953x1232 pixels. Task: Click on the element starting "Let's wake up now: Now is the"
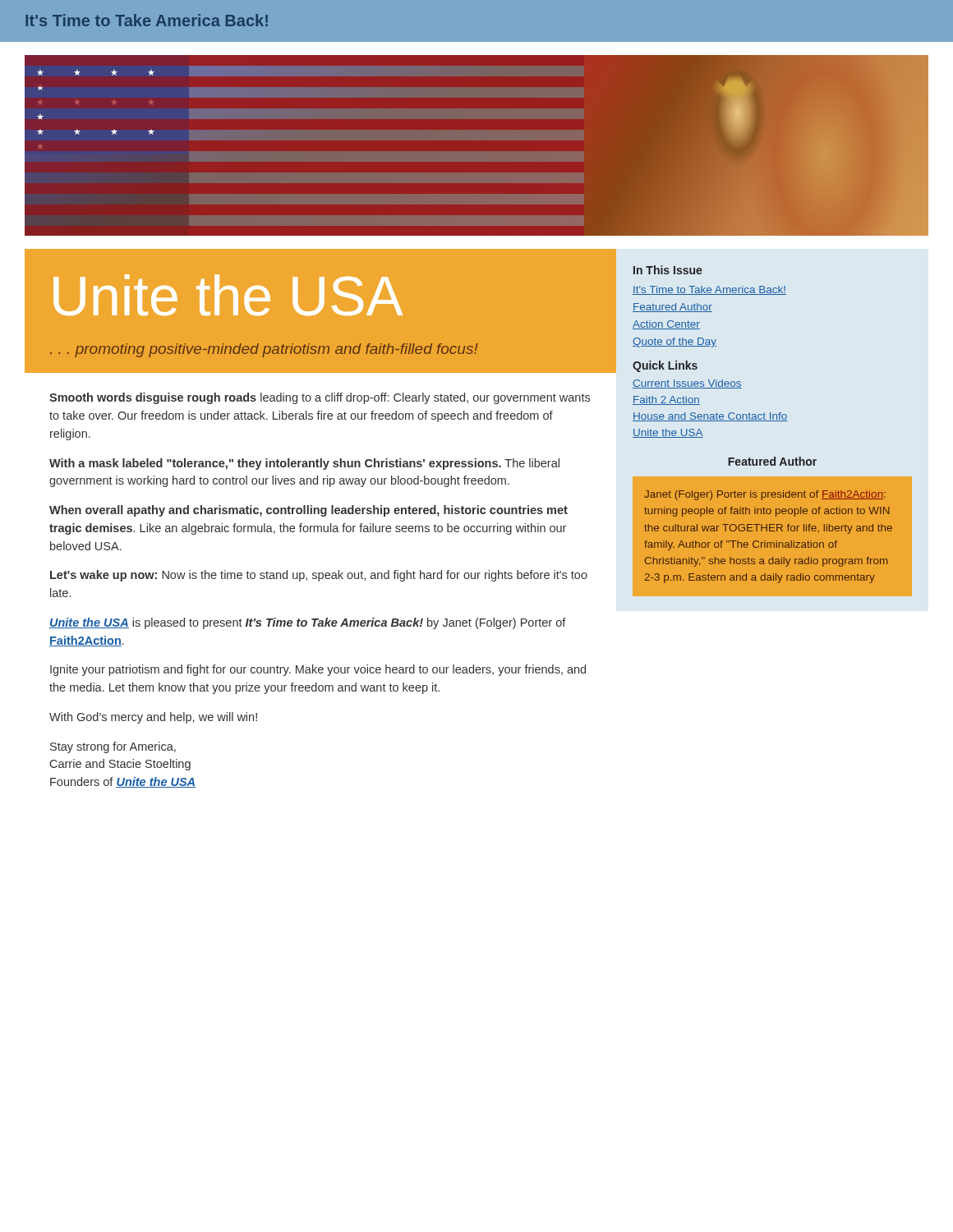(x=318, y=584)
